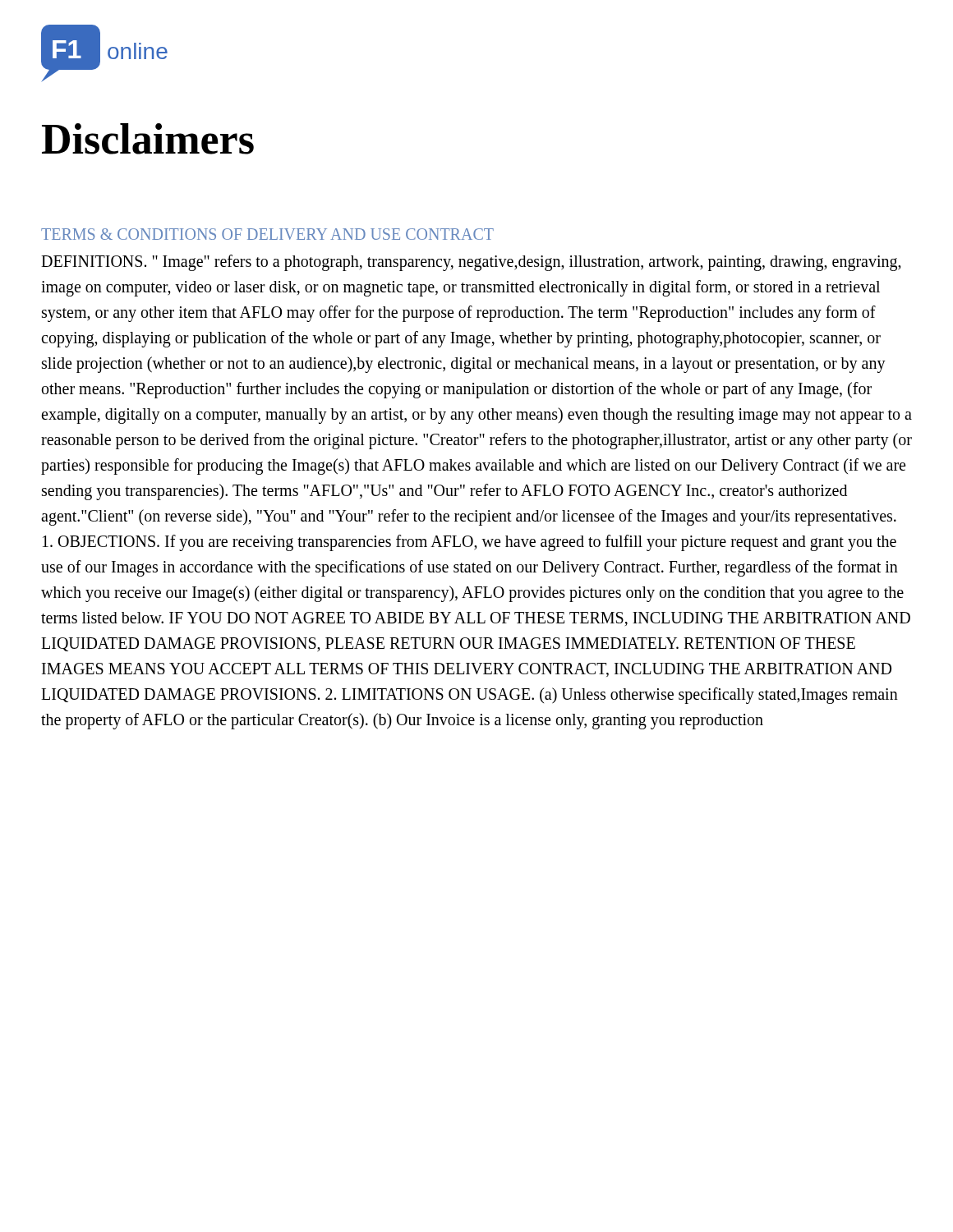This screenshot has width=953, height=1232.
Task: Find the logo
Action: click(x=123, y=53)
